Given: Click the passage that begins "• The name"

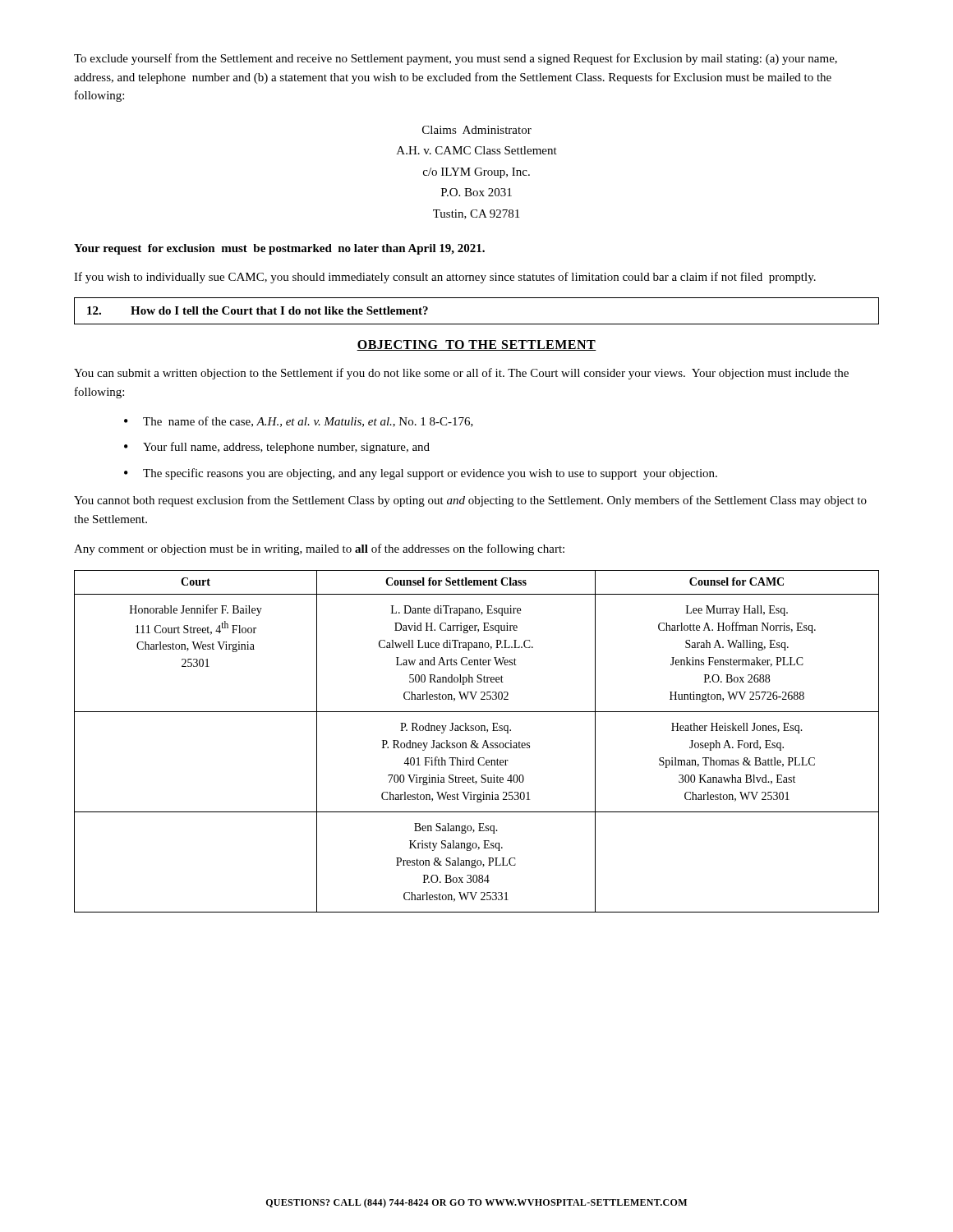Looking at the screenshot, I should (x=299, y=422).
